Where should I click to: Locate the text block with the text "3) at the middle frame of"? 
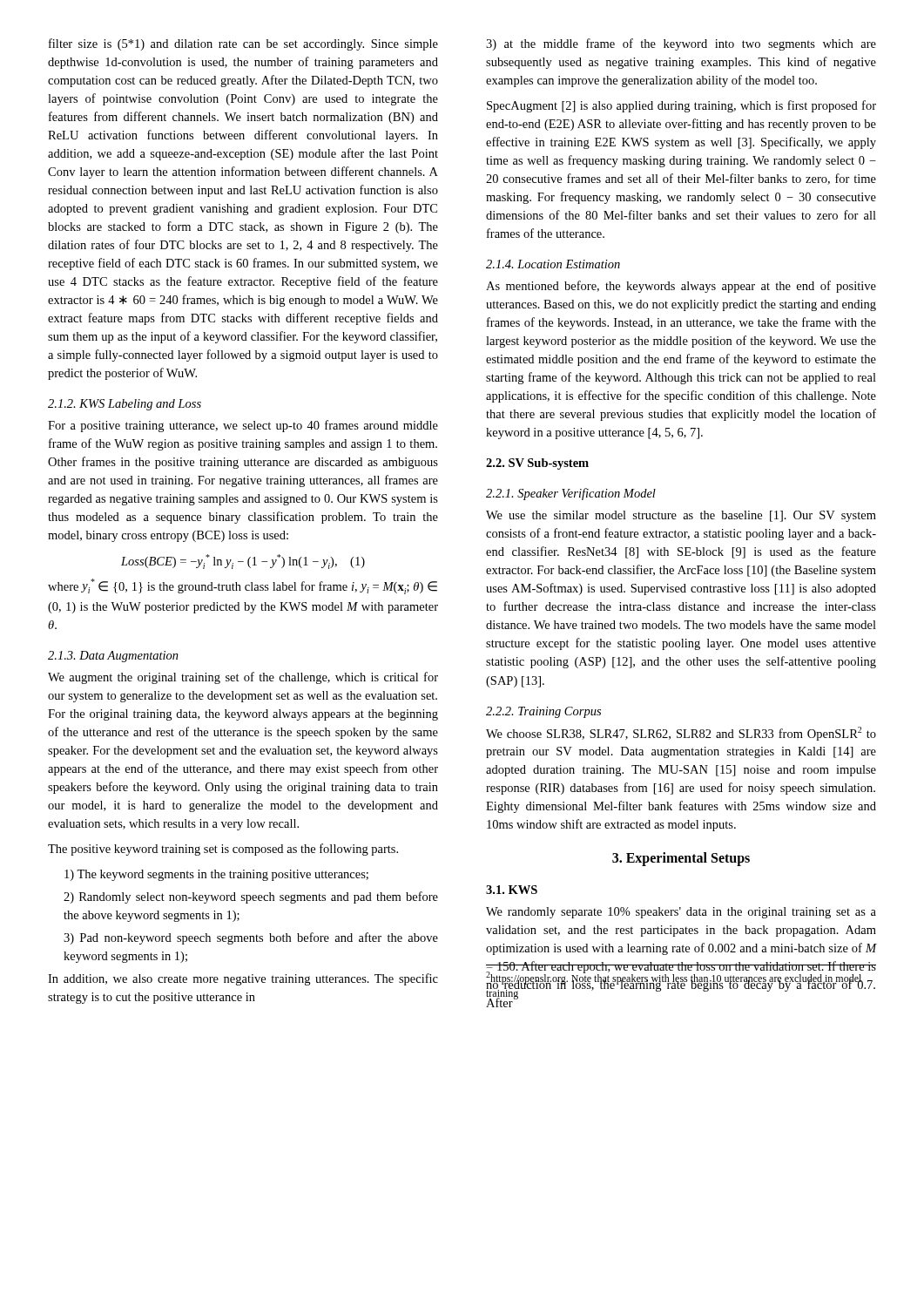681,139
